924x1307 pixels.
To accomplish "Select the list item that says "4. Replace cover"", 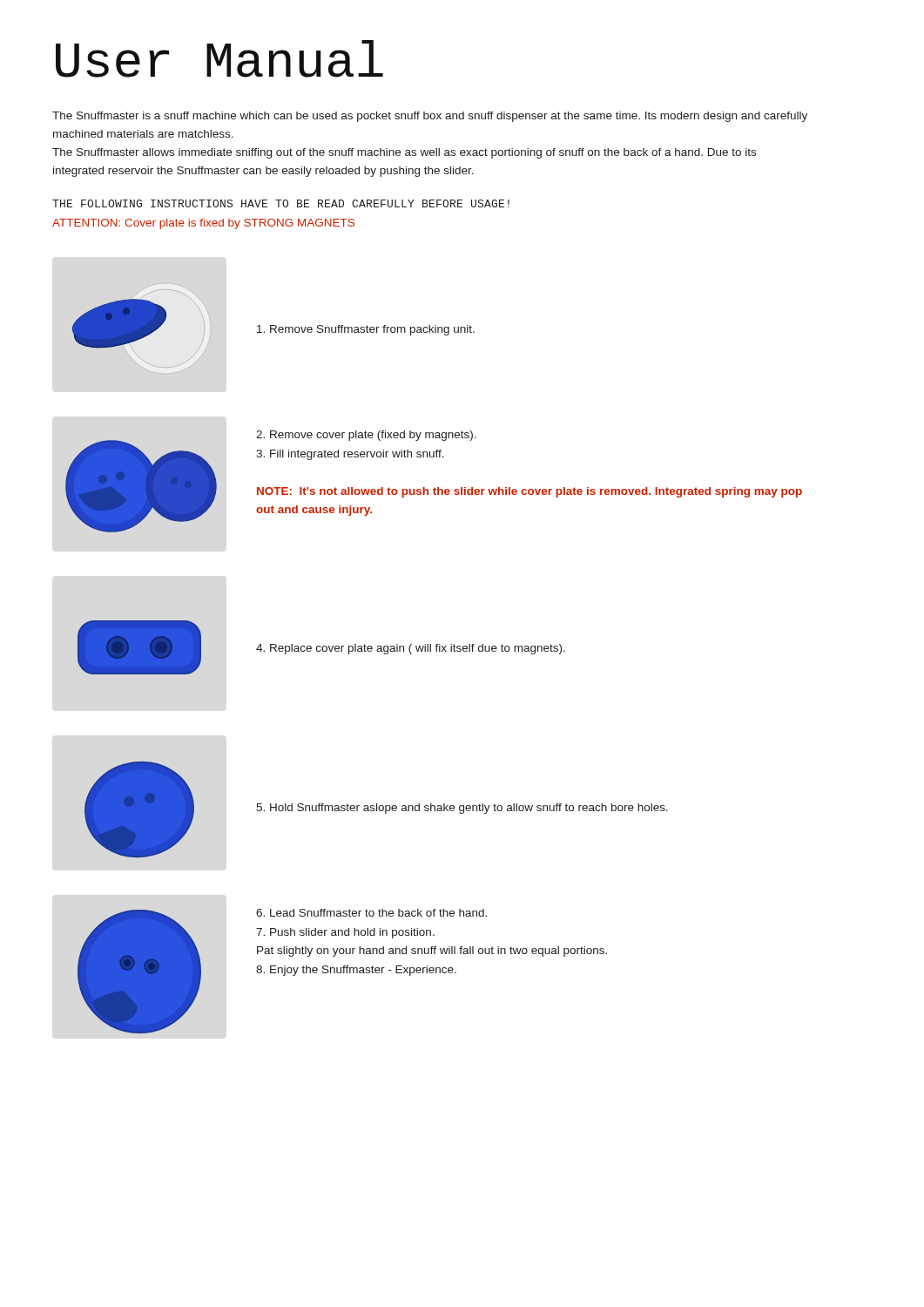I will point(411,648).
